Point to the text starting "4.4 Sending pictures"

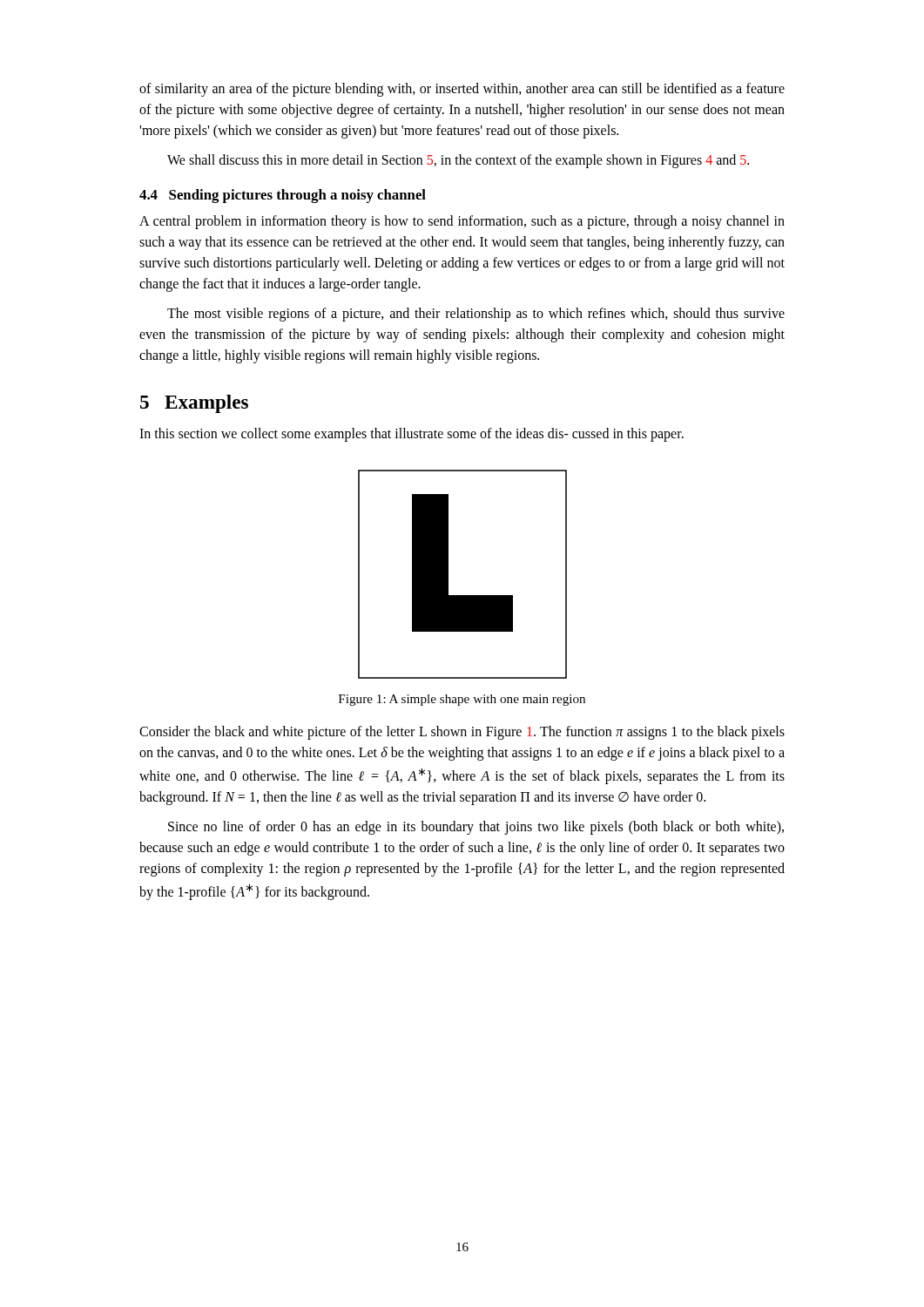tap(283, 196)
